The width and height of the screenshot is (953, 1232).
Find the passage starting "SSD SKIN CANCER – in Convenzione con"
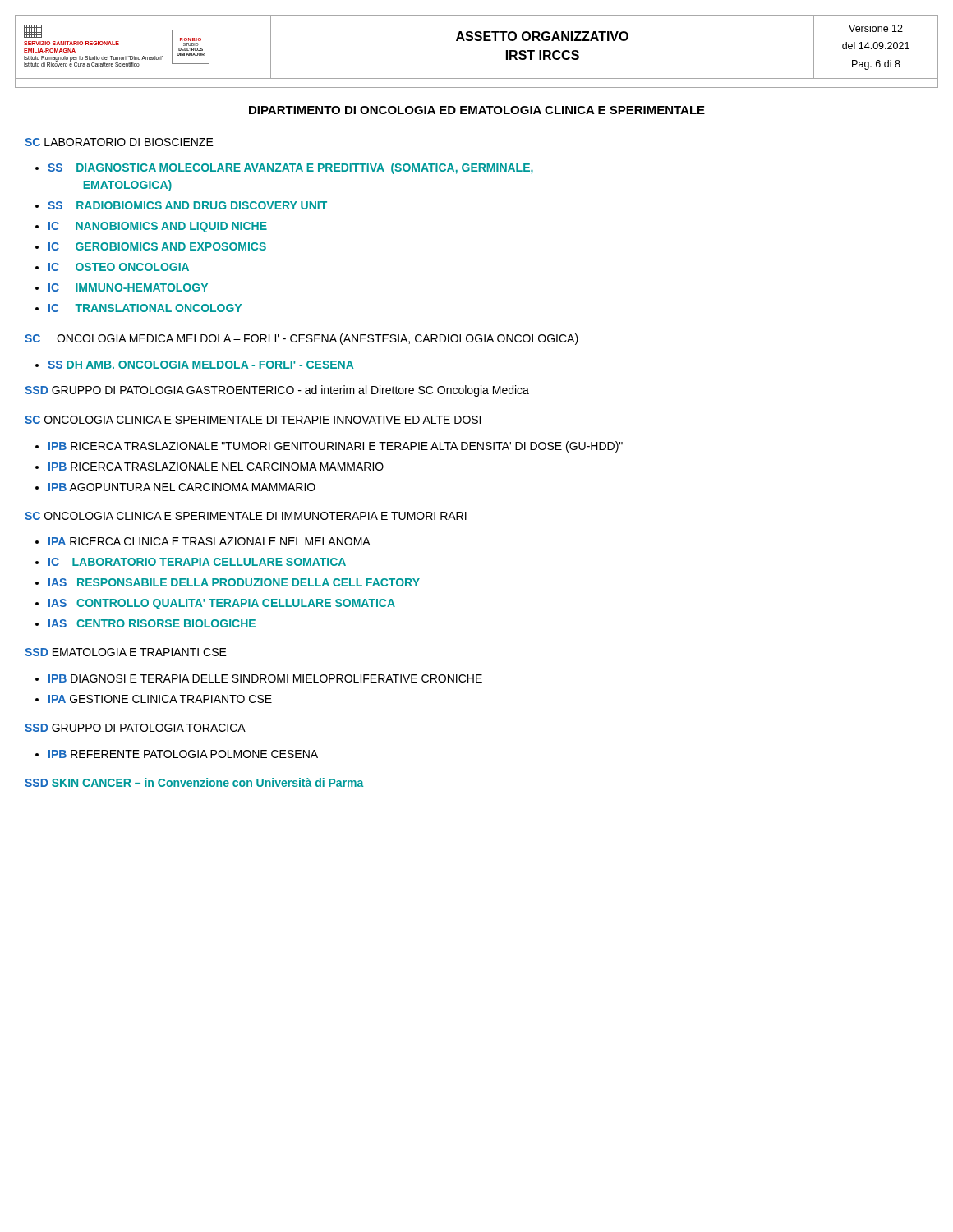194,782
